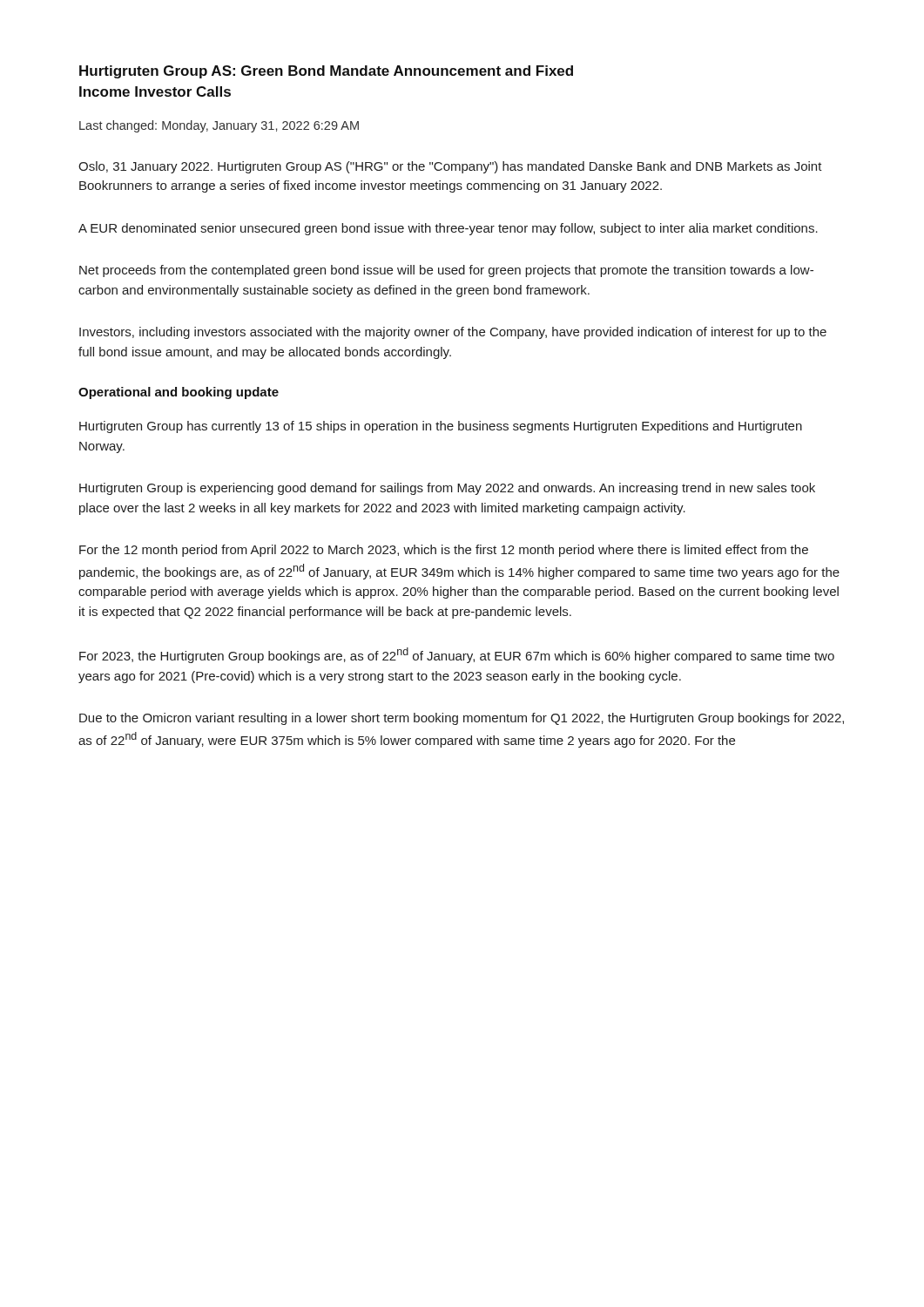Click the passage that begins "Oslo, 31 January"
The image size is (924, 1307).
coord(450,175)
